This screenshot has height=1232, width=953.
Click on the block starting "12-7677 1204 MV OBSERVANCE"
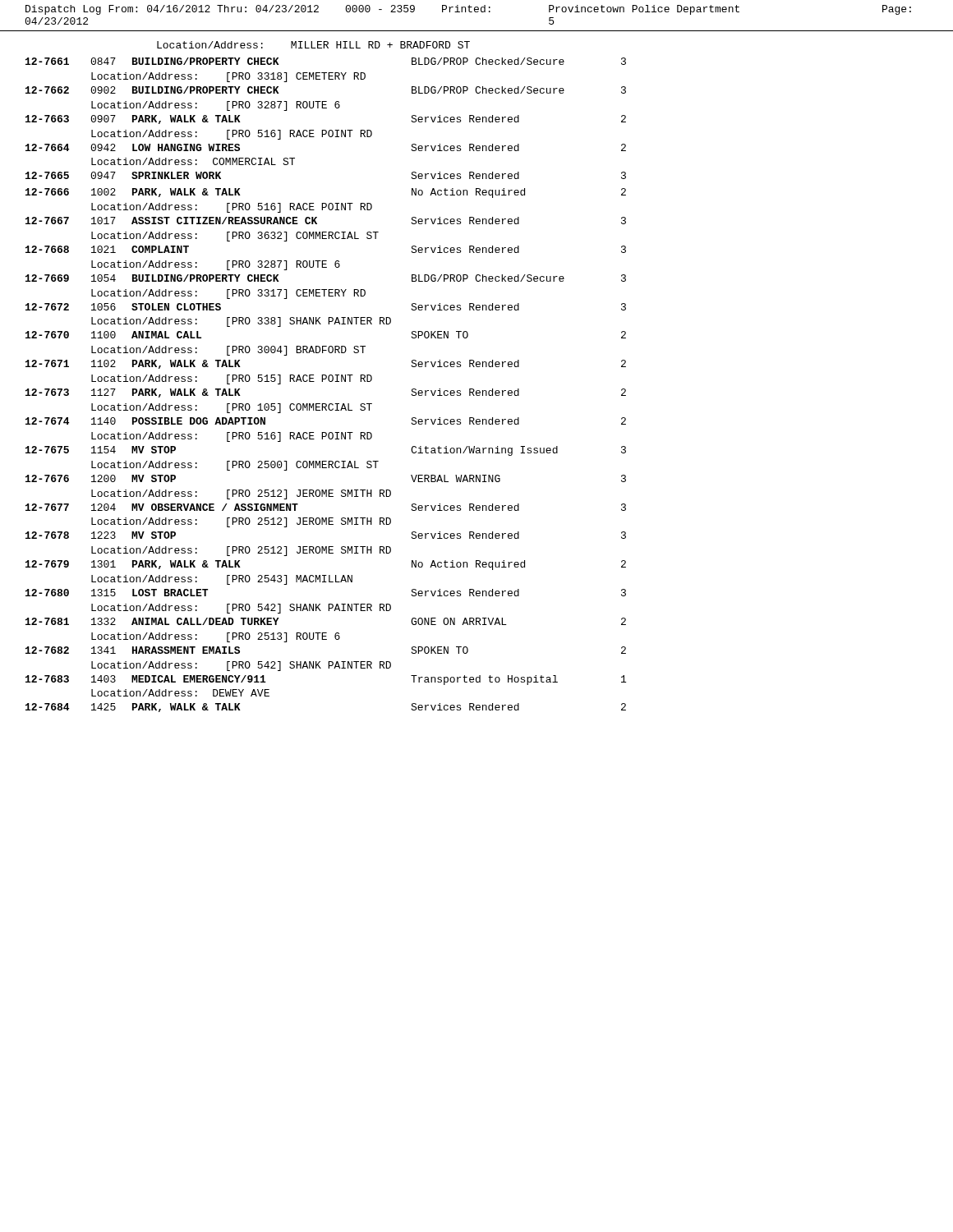(x=476, y=514)
